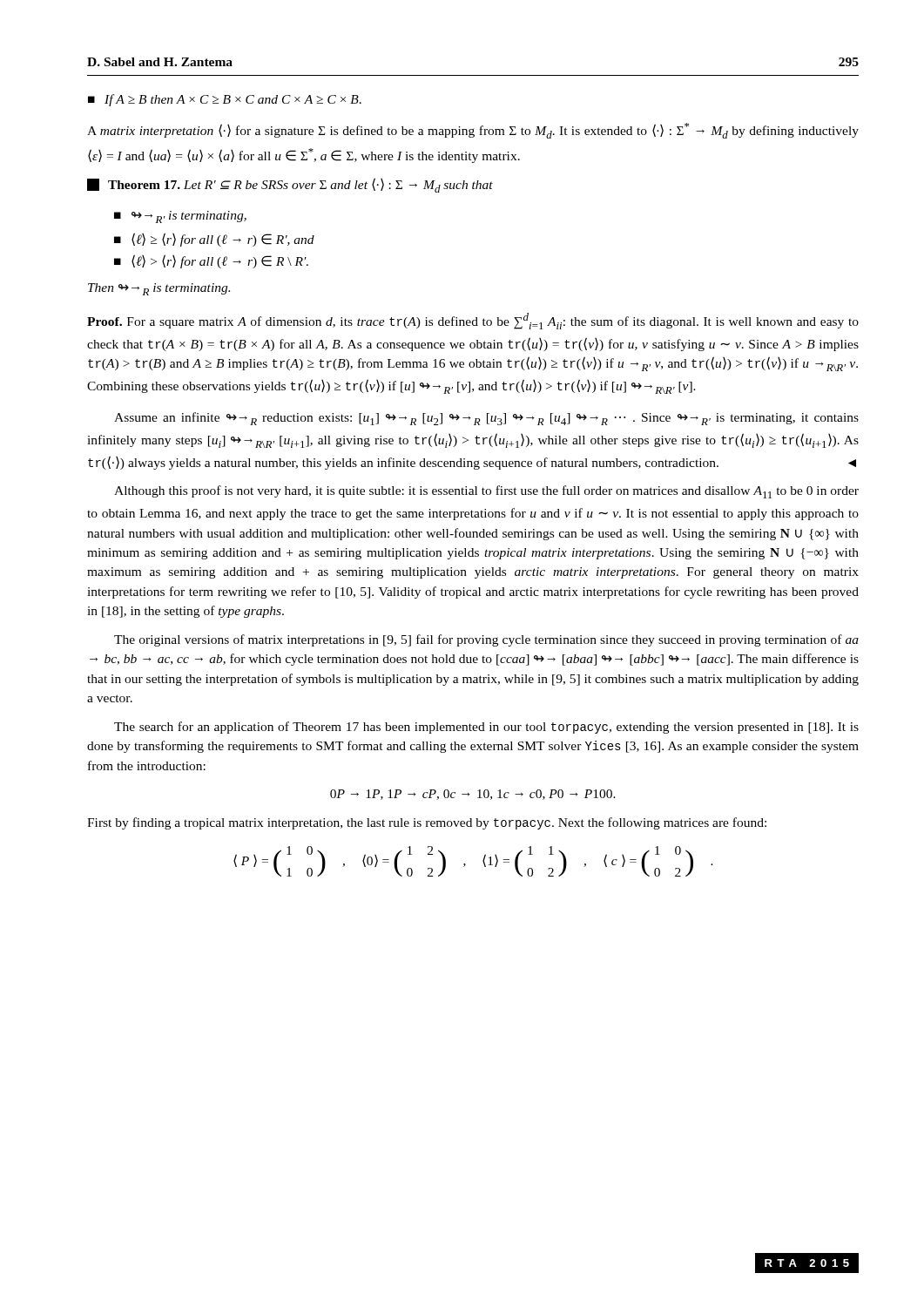Point to "Then ↬→R is terminating."
The height and width of the screenshot is (1307, 924).
coord(159,289)
